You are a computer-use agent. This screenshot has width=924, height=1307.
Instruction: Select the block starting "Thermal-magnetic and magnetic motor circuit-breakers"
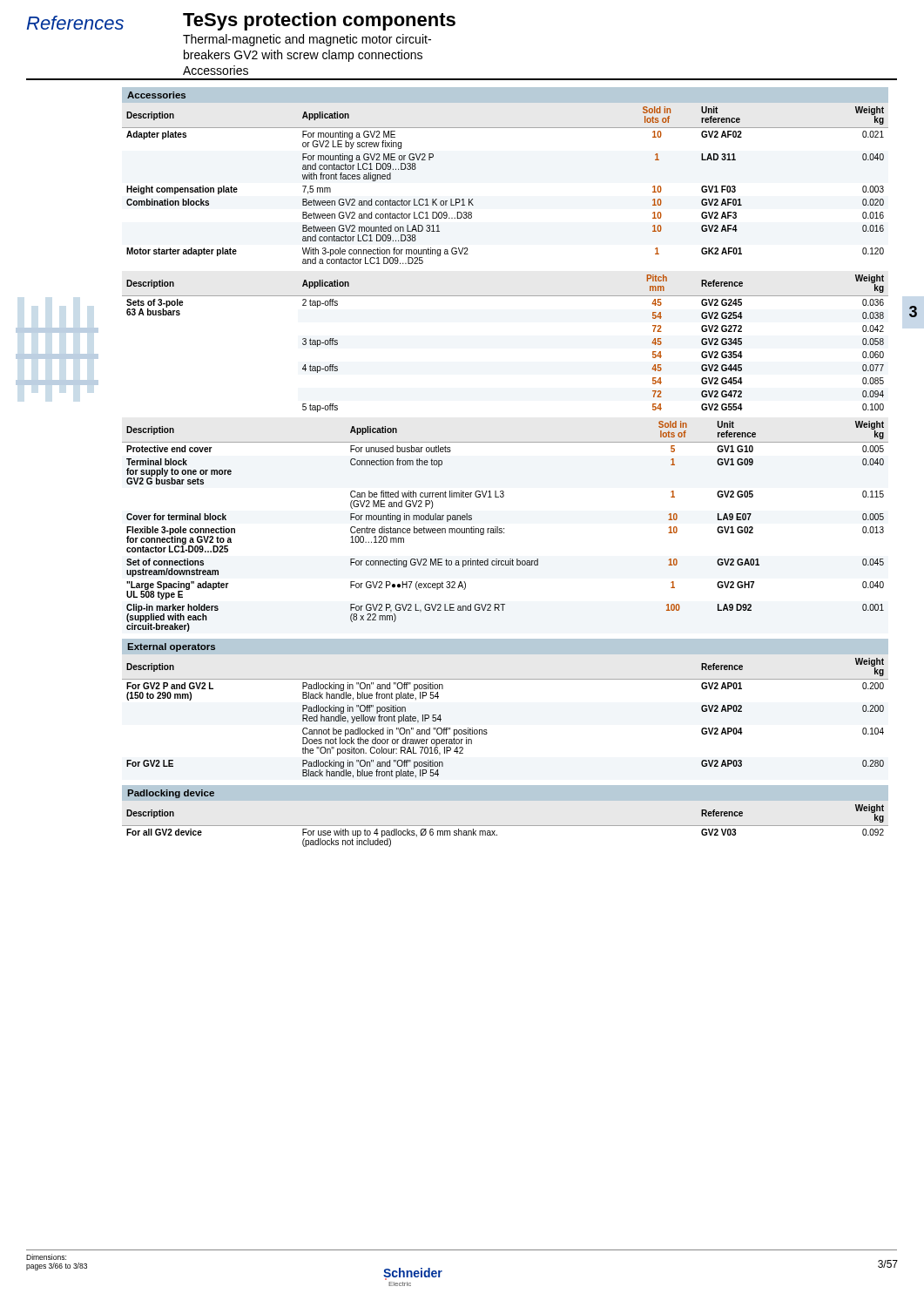pyautogui.click(x=307, y=55)
